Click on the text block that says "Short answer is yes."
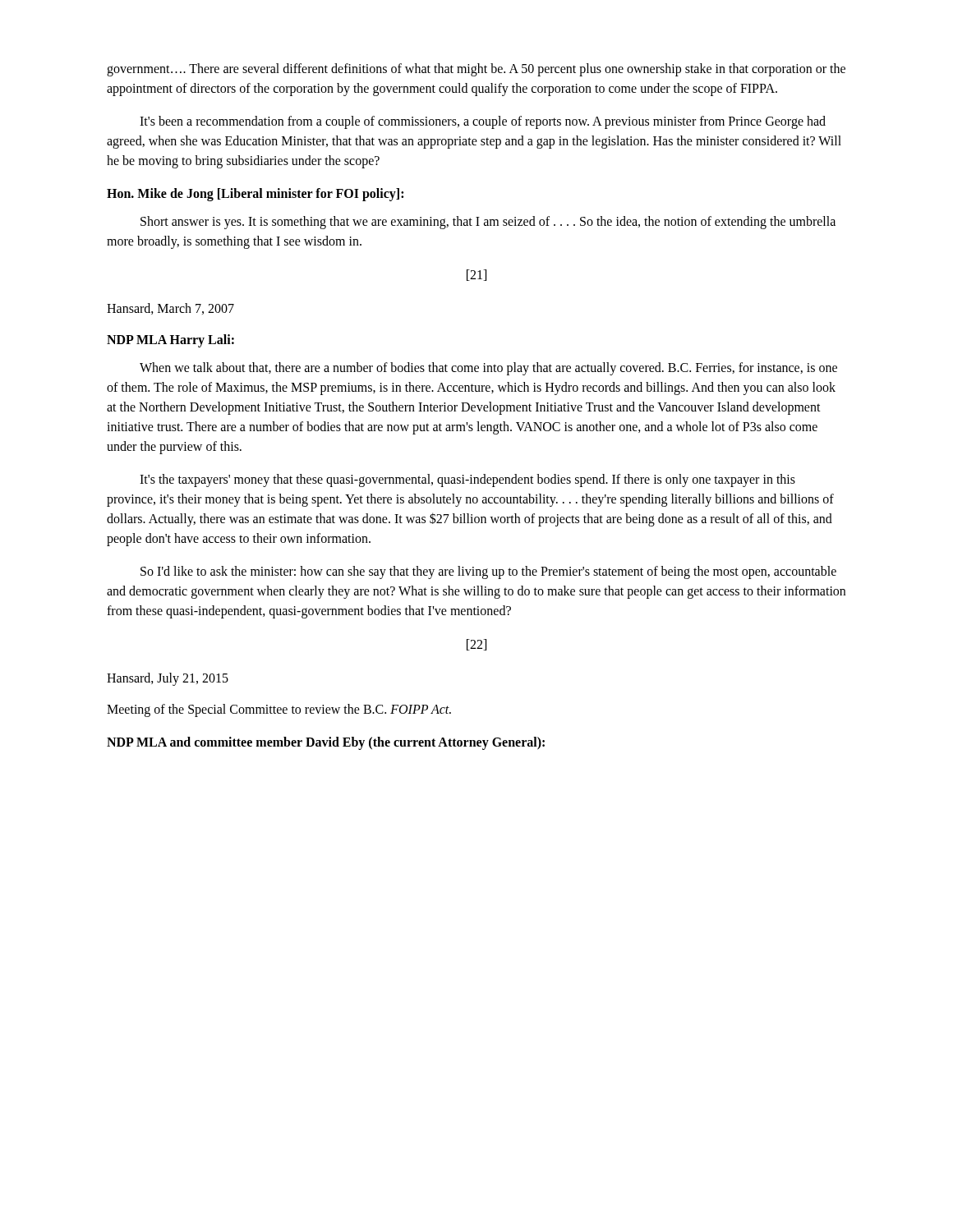 (471, 231)
